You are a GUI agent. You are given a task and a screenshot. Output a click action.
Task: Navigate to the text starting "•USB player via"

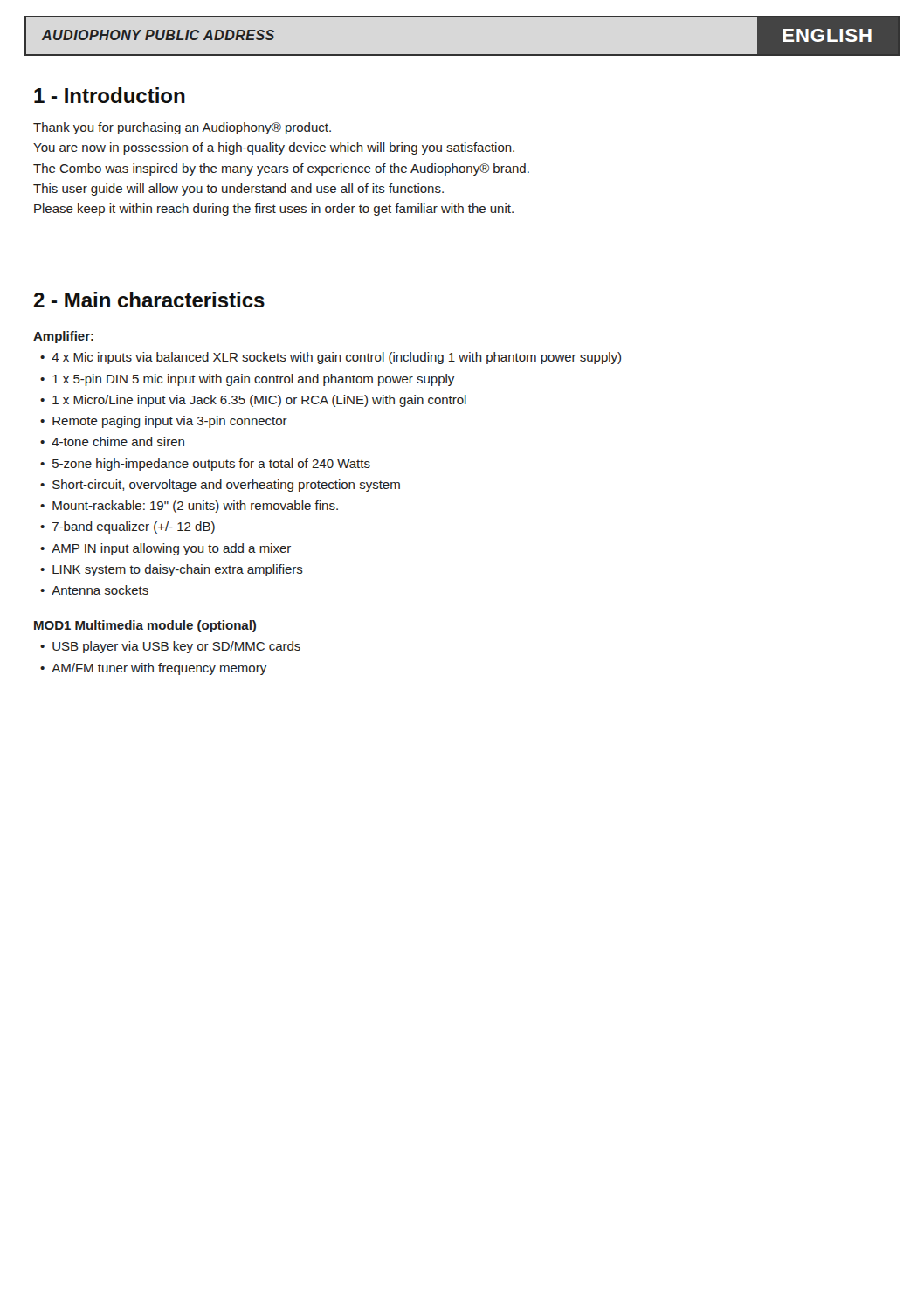tap(170, 646)
